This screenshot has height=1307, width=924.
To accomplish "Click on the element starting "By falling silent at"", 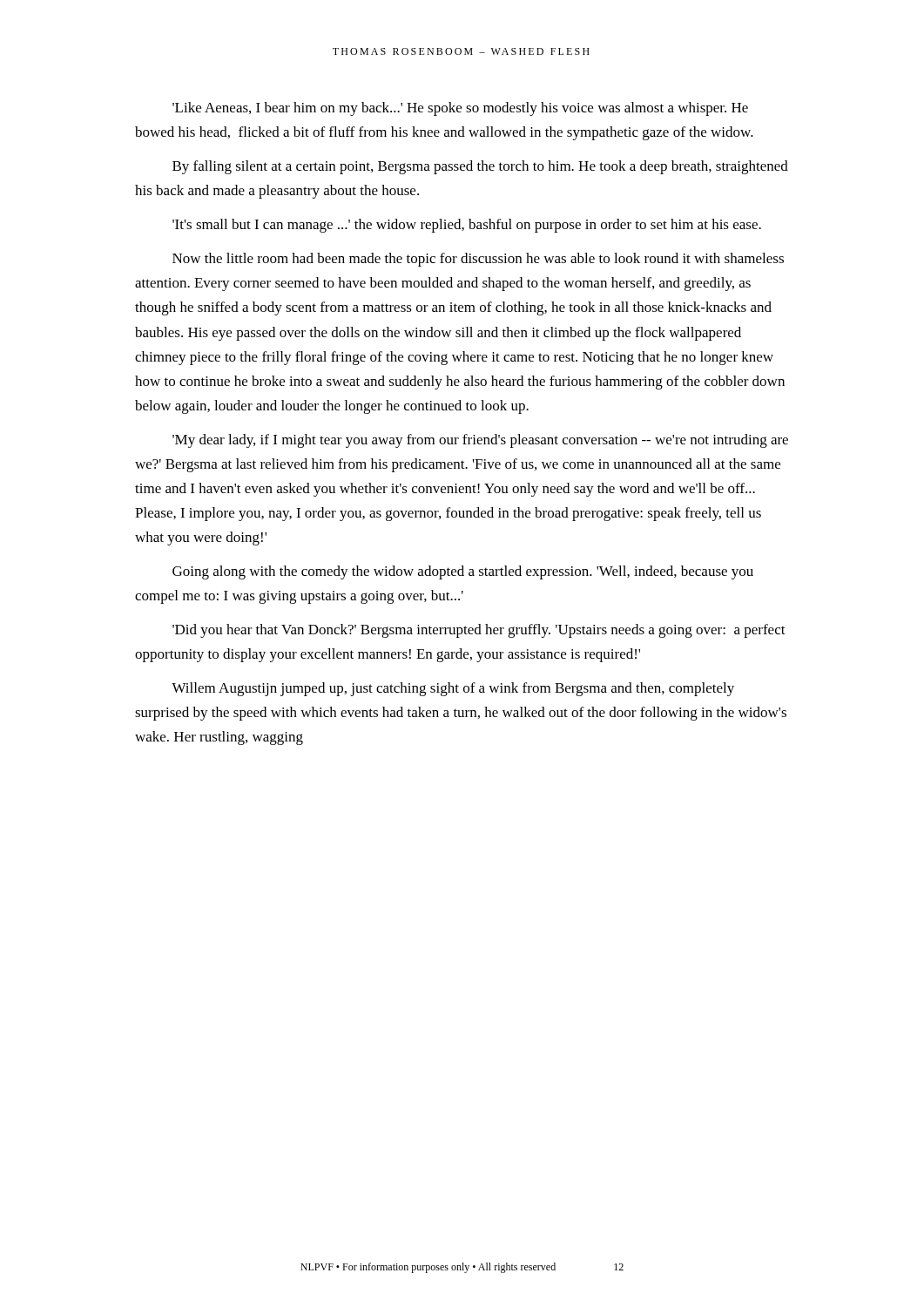I will click(x=462, y=179).
